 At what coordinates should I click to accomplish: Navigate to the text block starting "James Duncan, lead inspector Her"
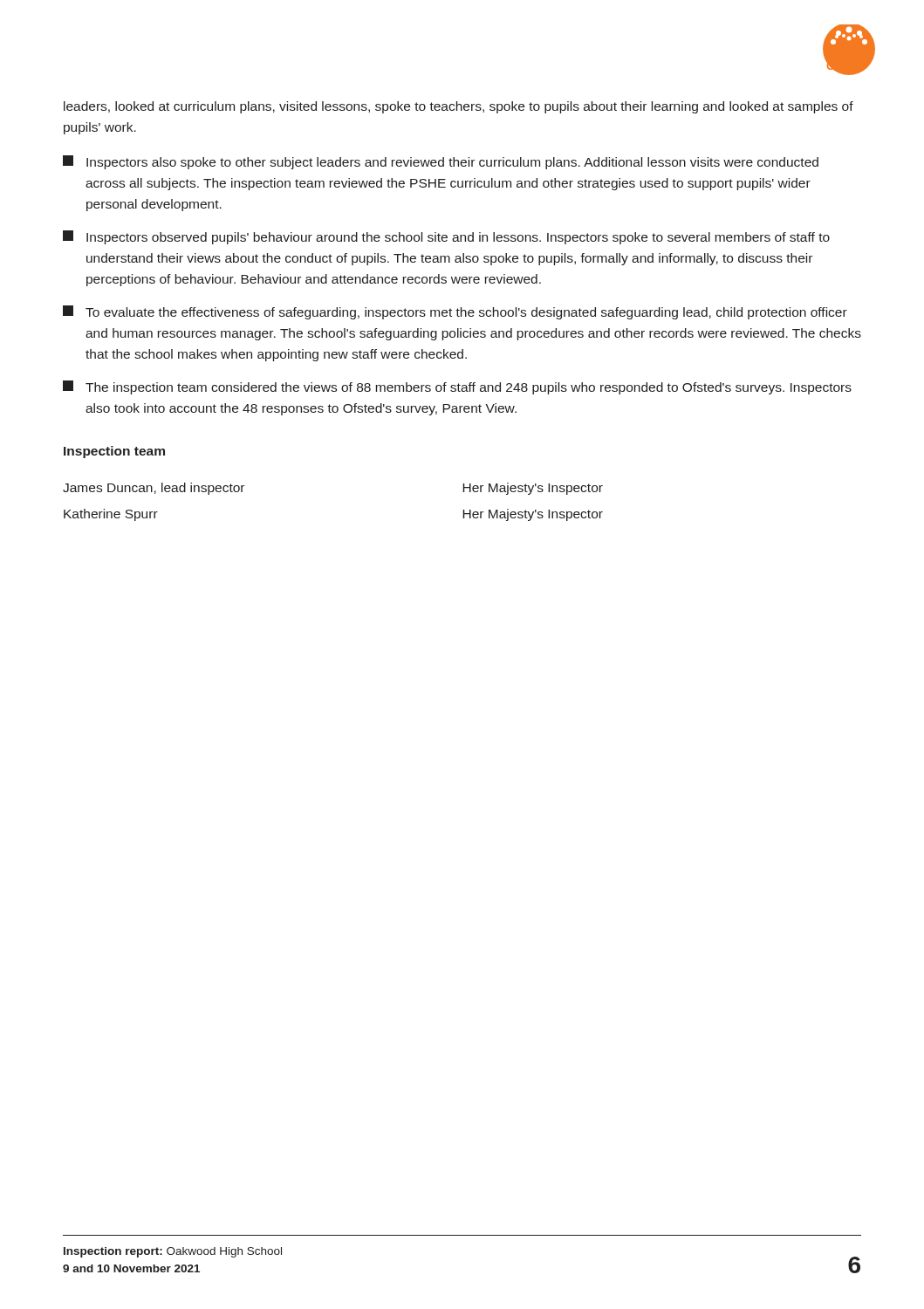[462, 501]
